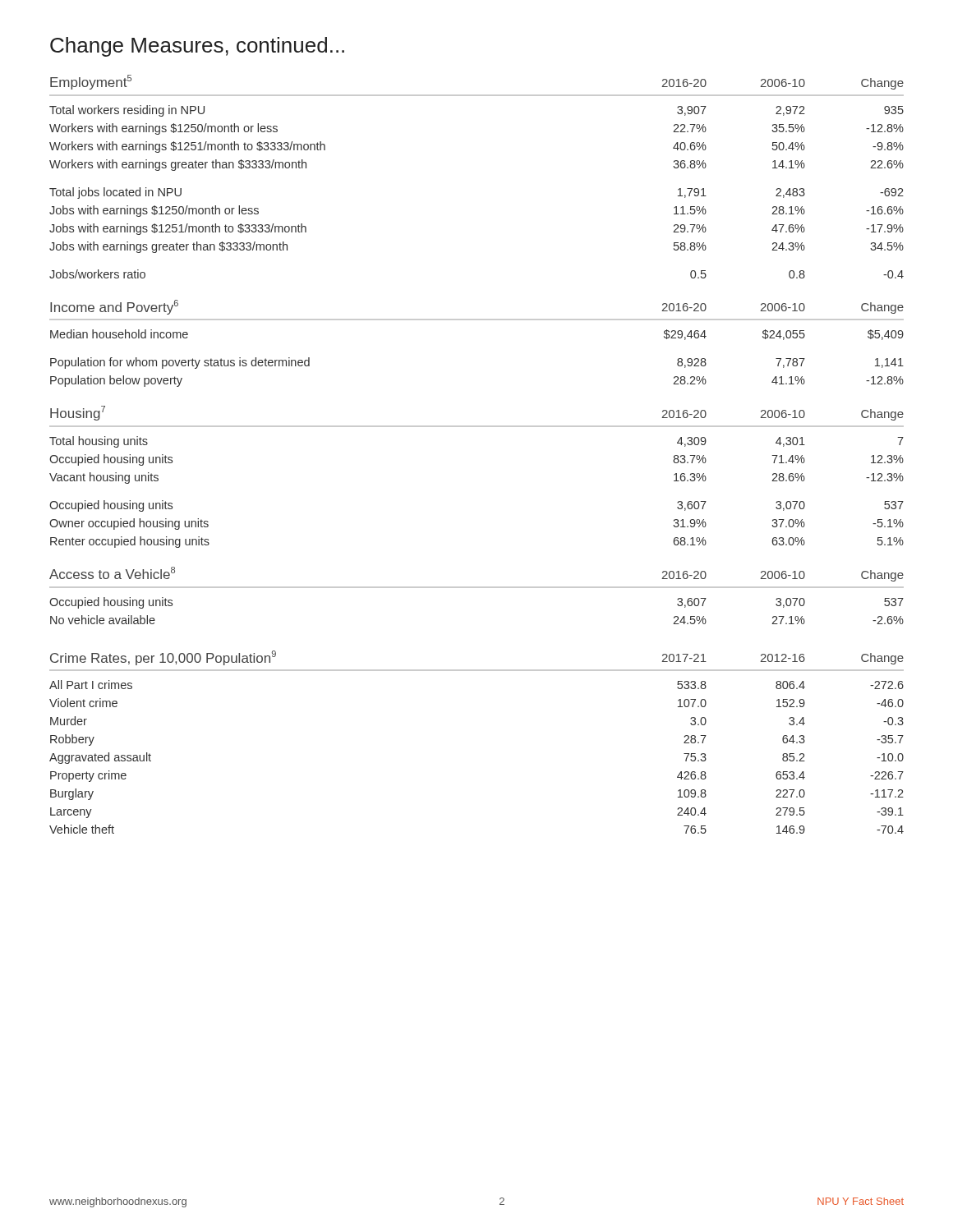The width and height of the screenshot is (953, 1232).
Task: Click on the text containing "Jobs/workers ratio 0.5 0.8 -0.4"
Action: (95, 274)
